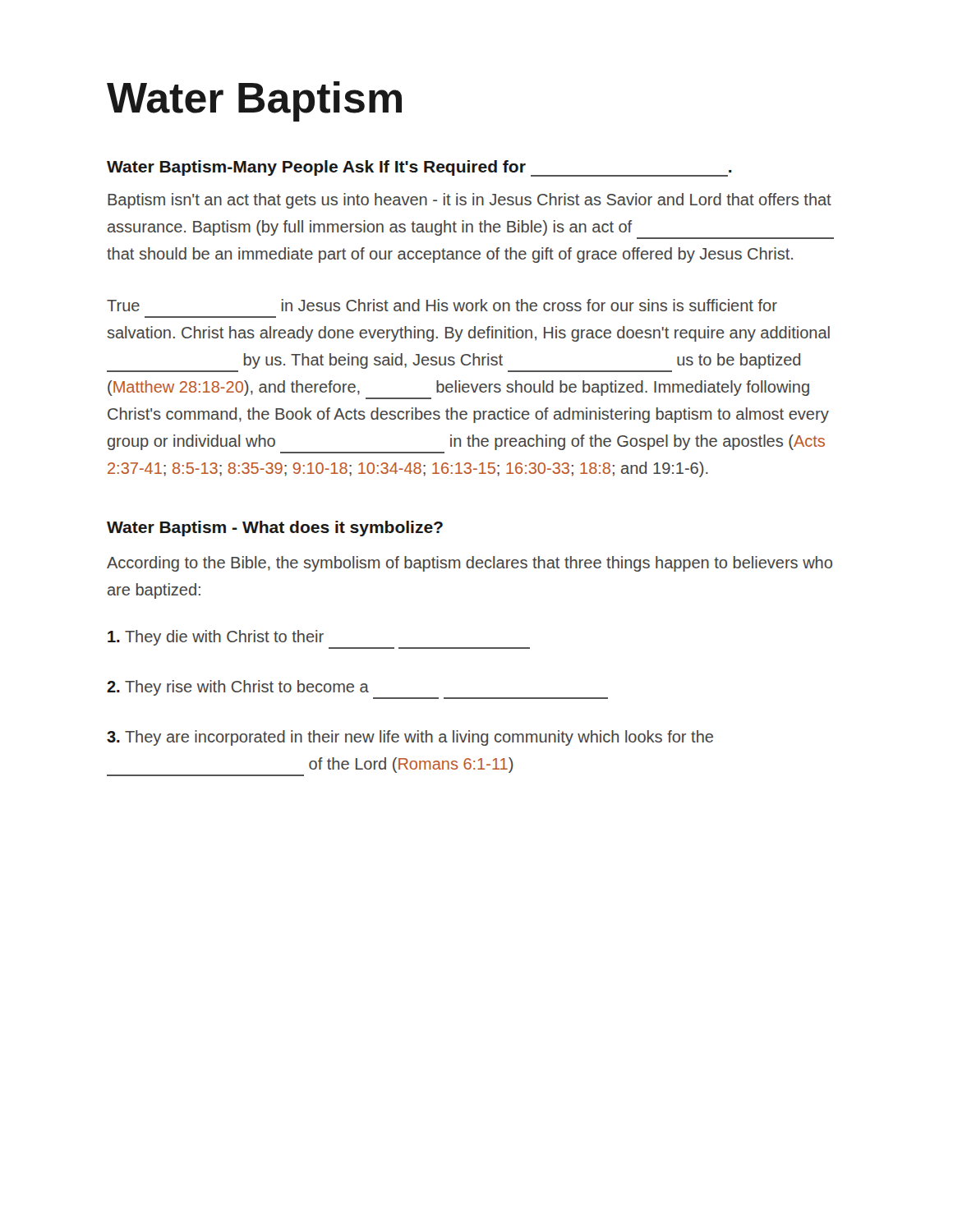Locate the section header that opens with "Water Baptism-Many People Ask If It's Required for"
This screenshot has width=953, height=1232.
point(476,166)
